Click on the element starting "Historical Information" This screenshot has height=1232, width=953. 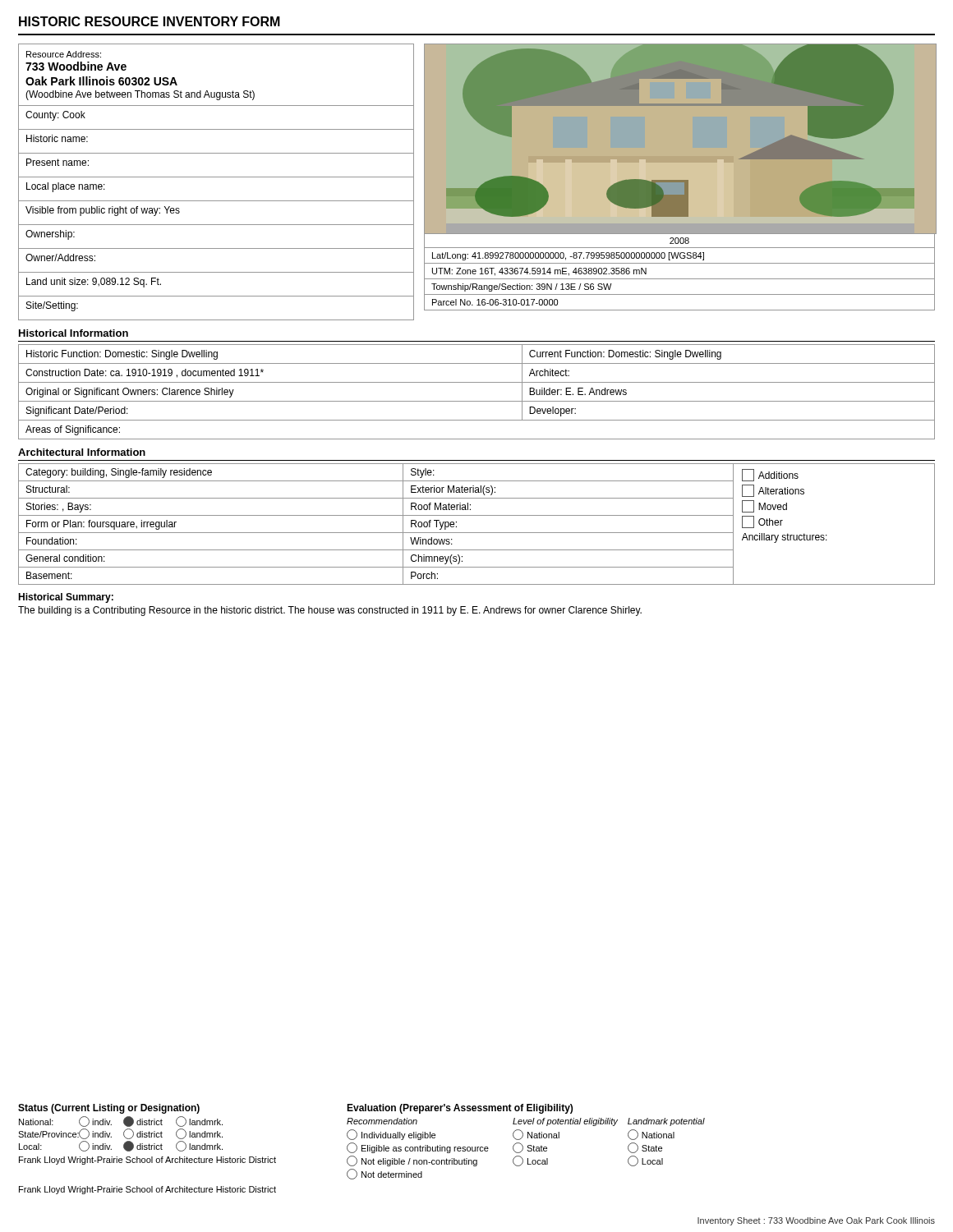tap(73, 333)
